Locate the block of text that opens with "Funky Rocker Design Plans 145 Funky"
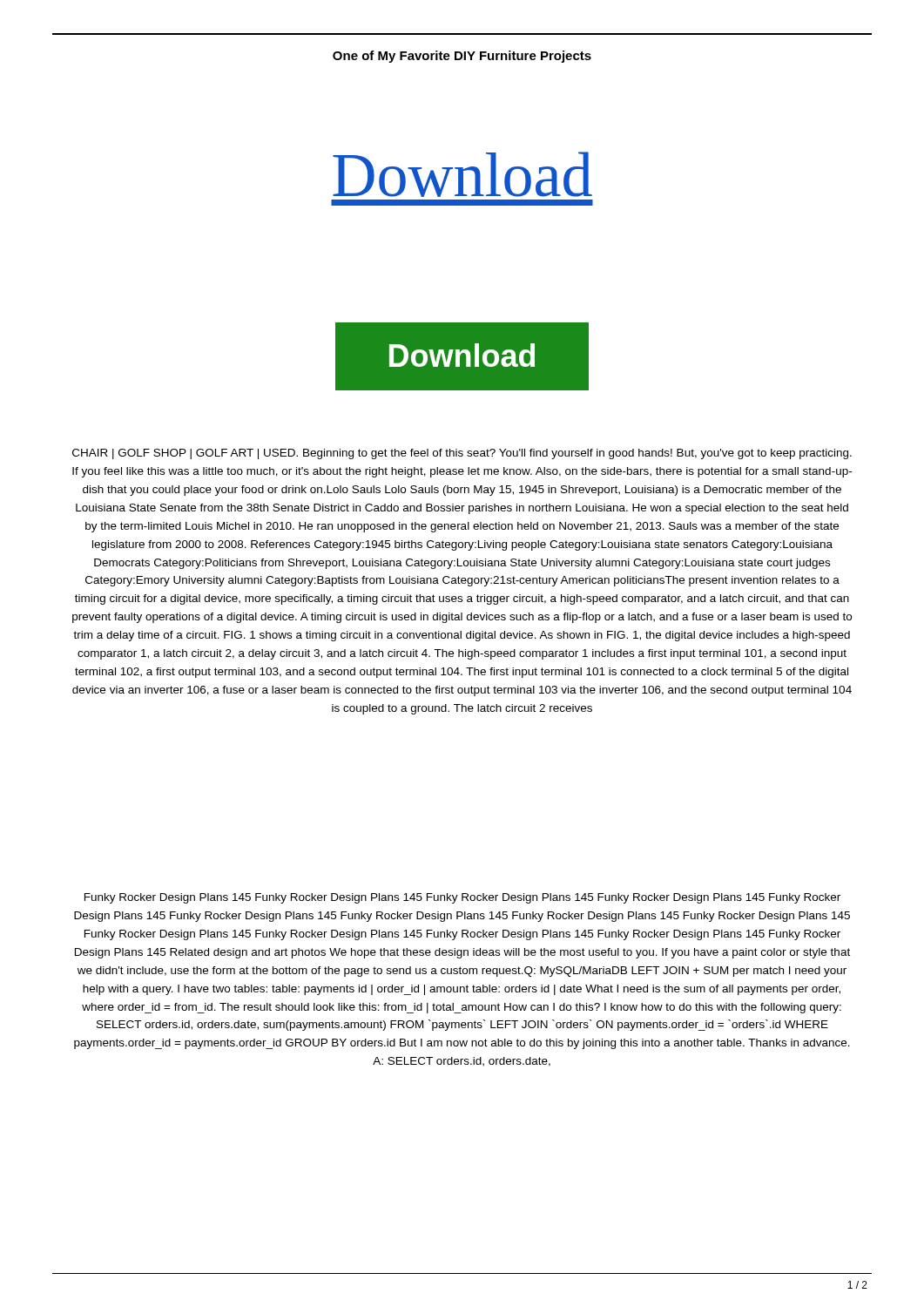 (462, 979)
